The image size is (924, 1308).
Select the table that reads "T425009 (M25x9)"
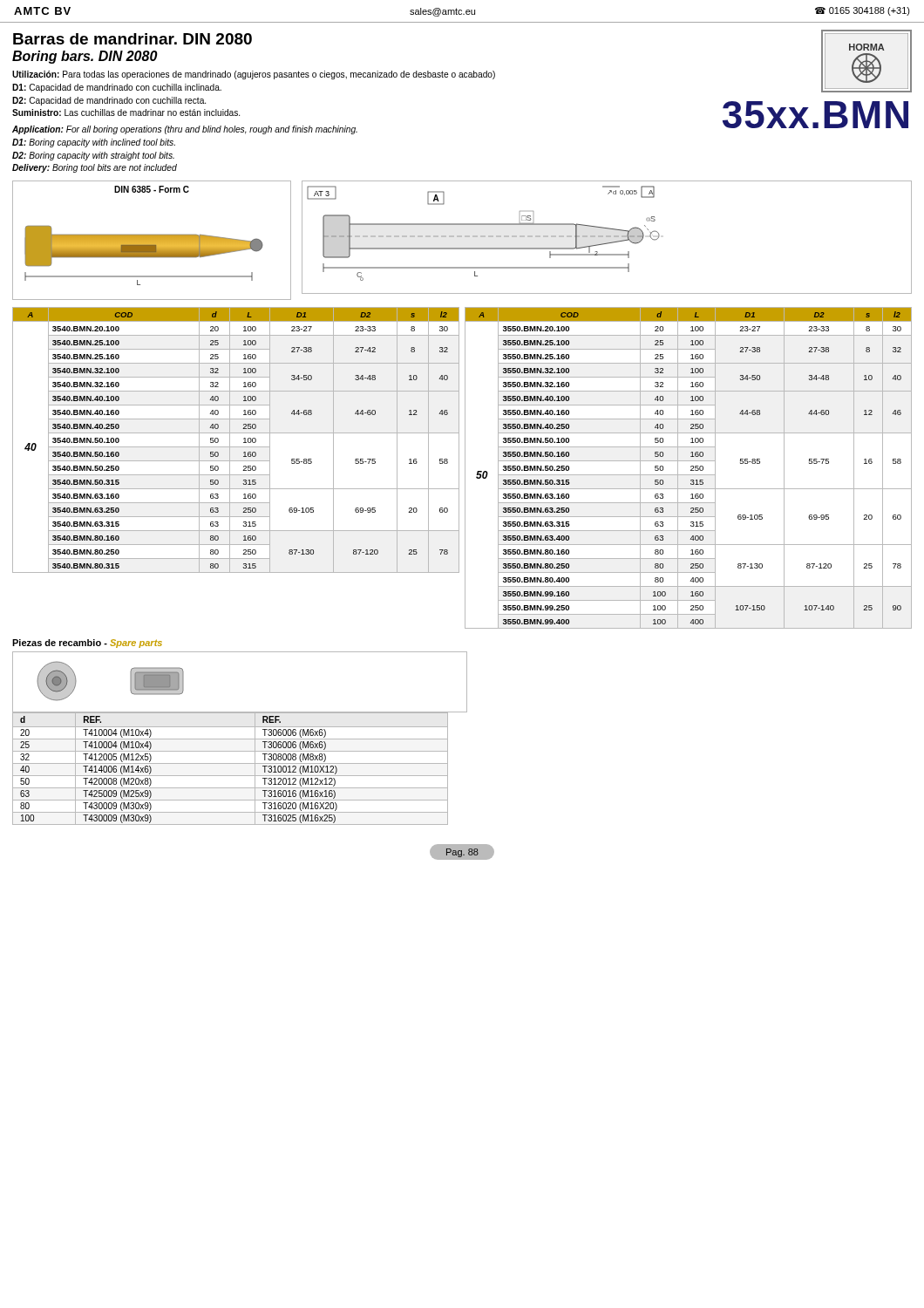tap(230, 769)
